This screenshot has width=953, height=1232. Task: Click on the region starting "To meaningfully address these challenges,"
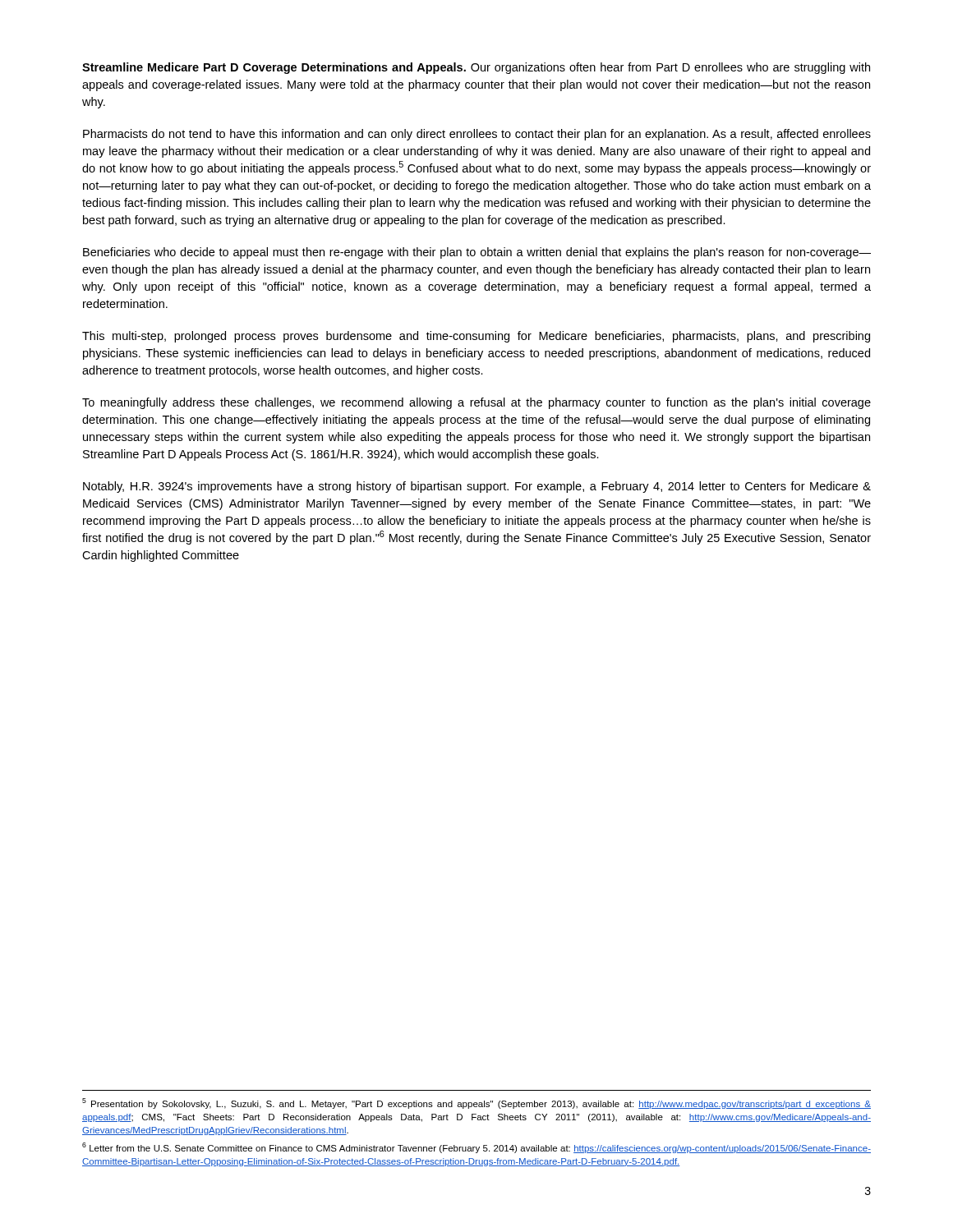[476, 429]
